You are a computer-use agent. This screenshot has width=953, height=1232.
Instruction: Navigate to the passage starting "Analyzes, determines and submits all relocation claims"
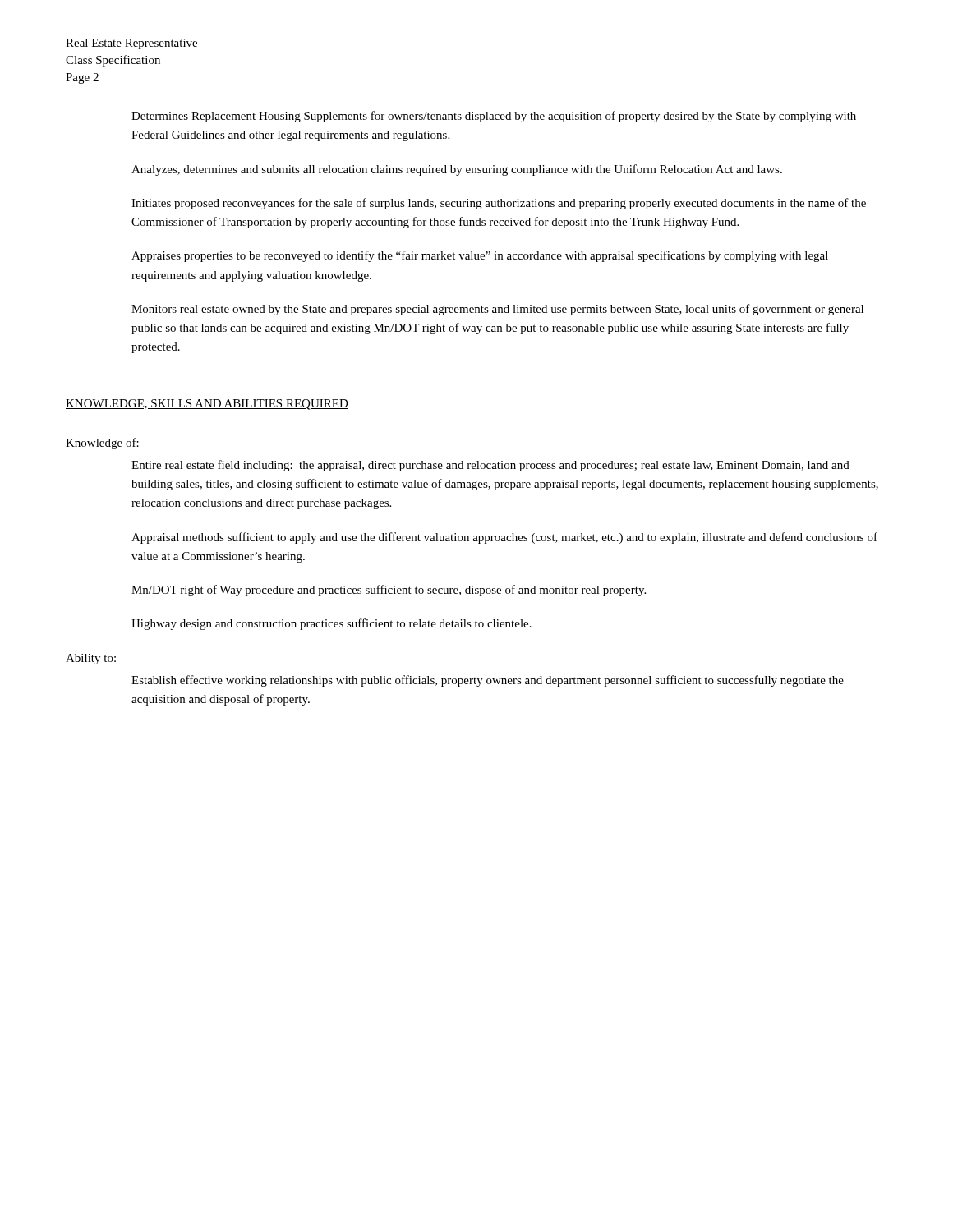457,169
